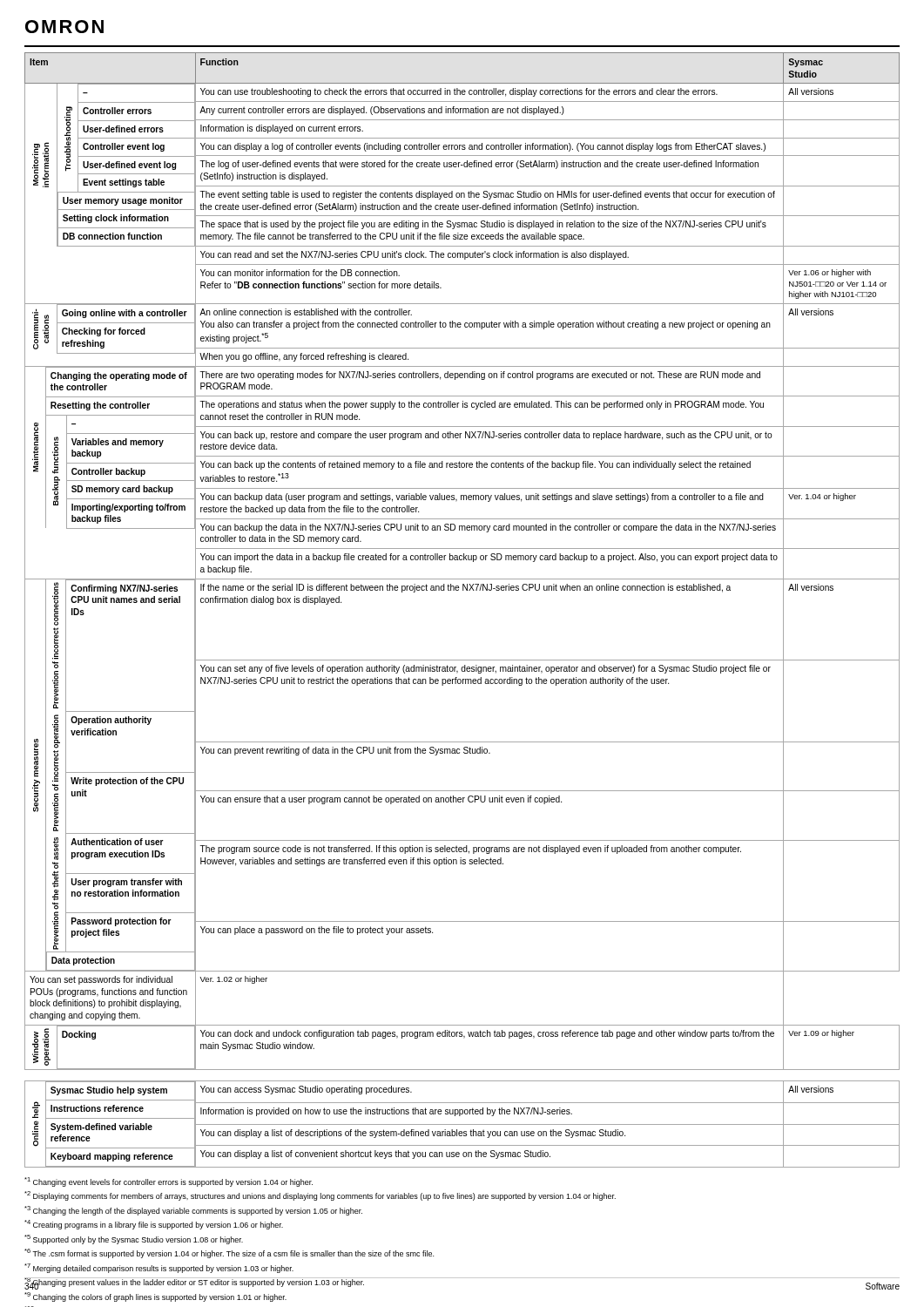Locate the footnote
Viewport: 924px width, 1307px height.
[462, 1241]
